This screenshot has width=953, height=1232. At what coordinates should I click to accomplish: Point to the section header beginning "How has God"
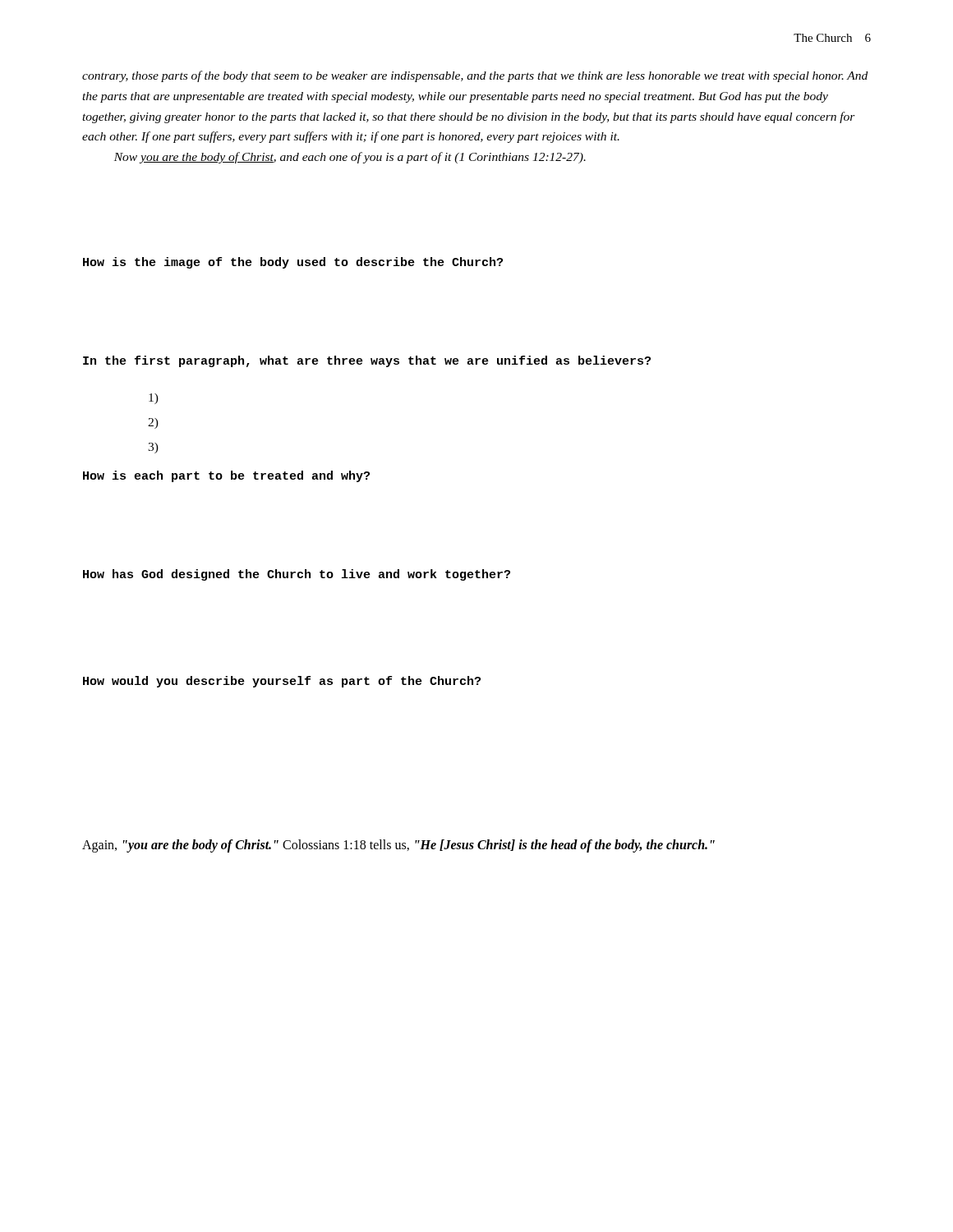point(297,575)
